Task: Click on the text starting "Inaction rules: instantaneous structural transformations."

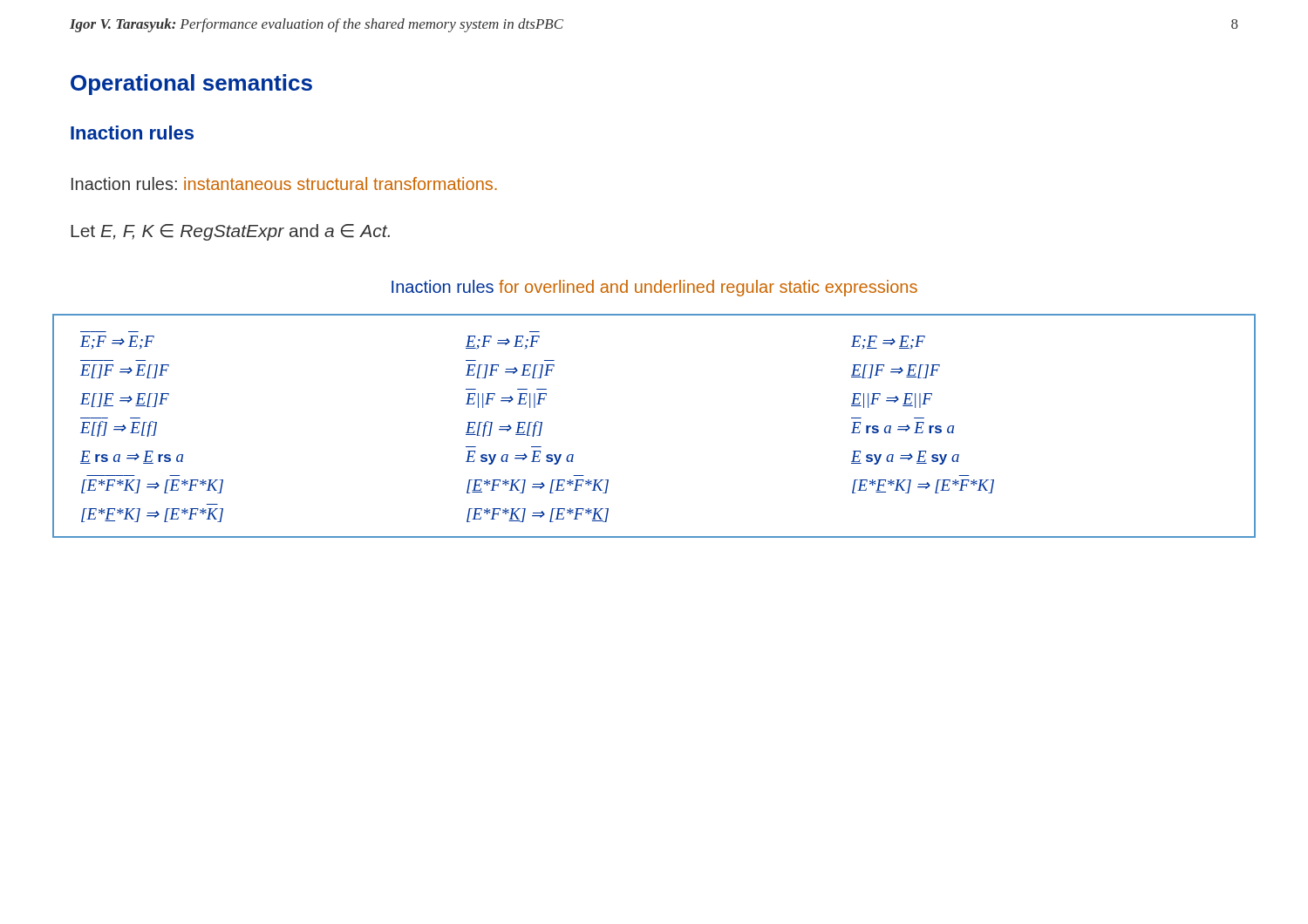Action: click(x=284, y=184)
